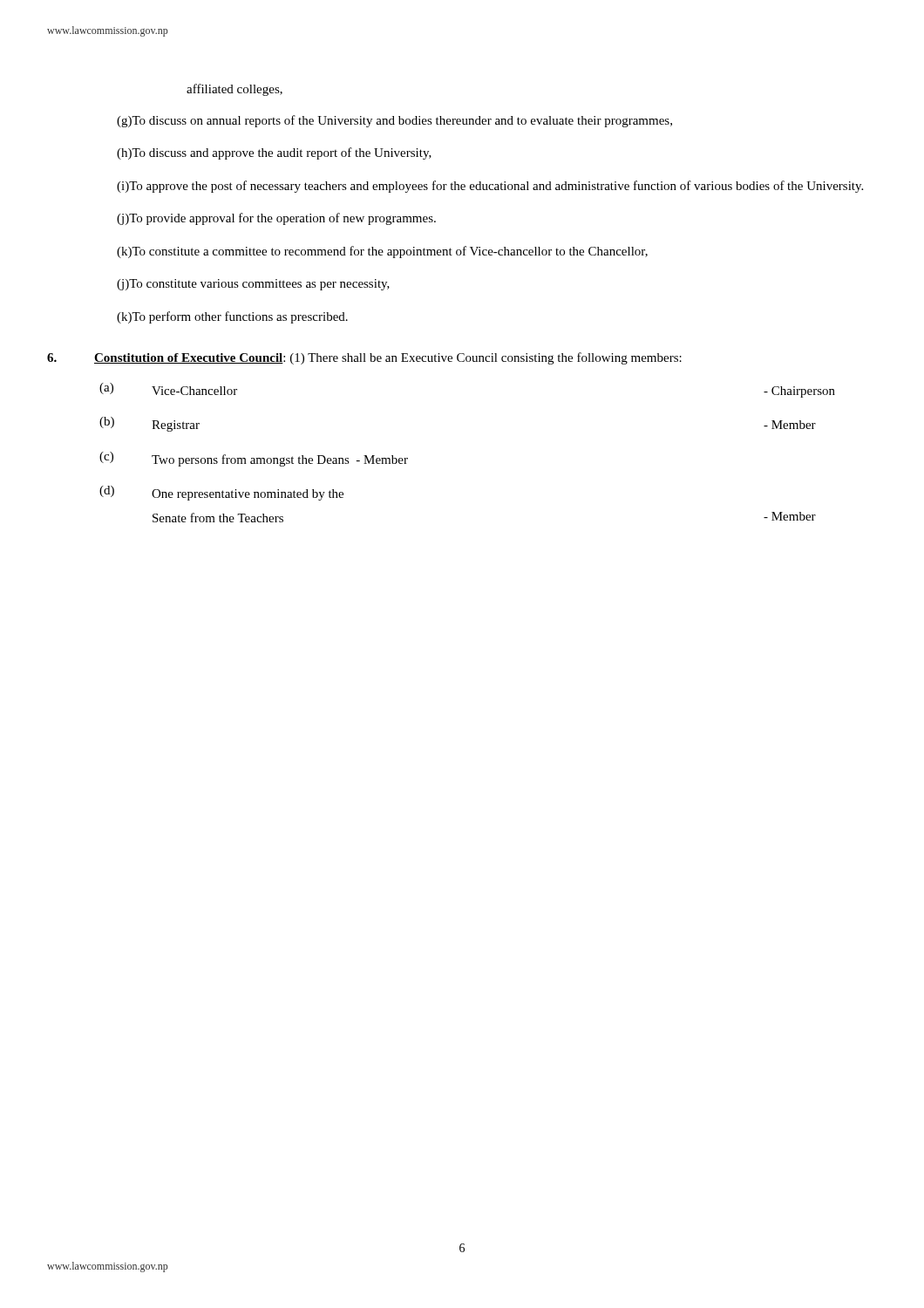Find the block starting "(k) To constitute a committee"
This screenshot has height=1308, width=924.
coord(462,251)
